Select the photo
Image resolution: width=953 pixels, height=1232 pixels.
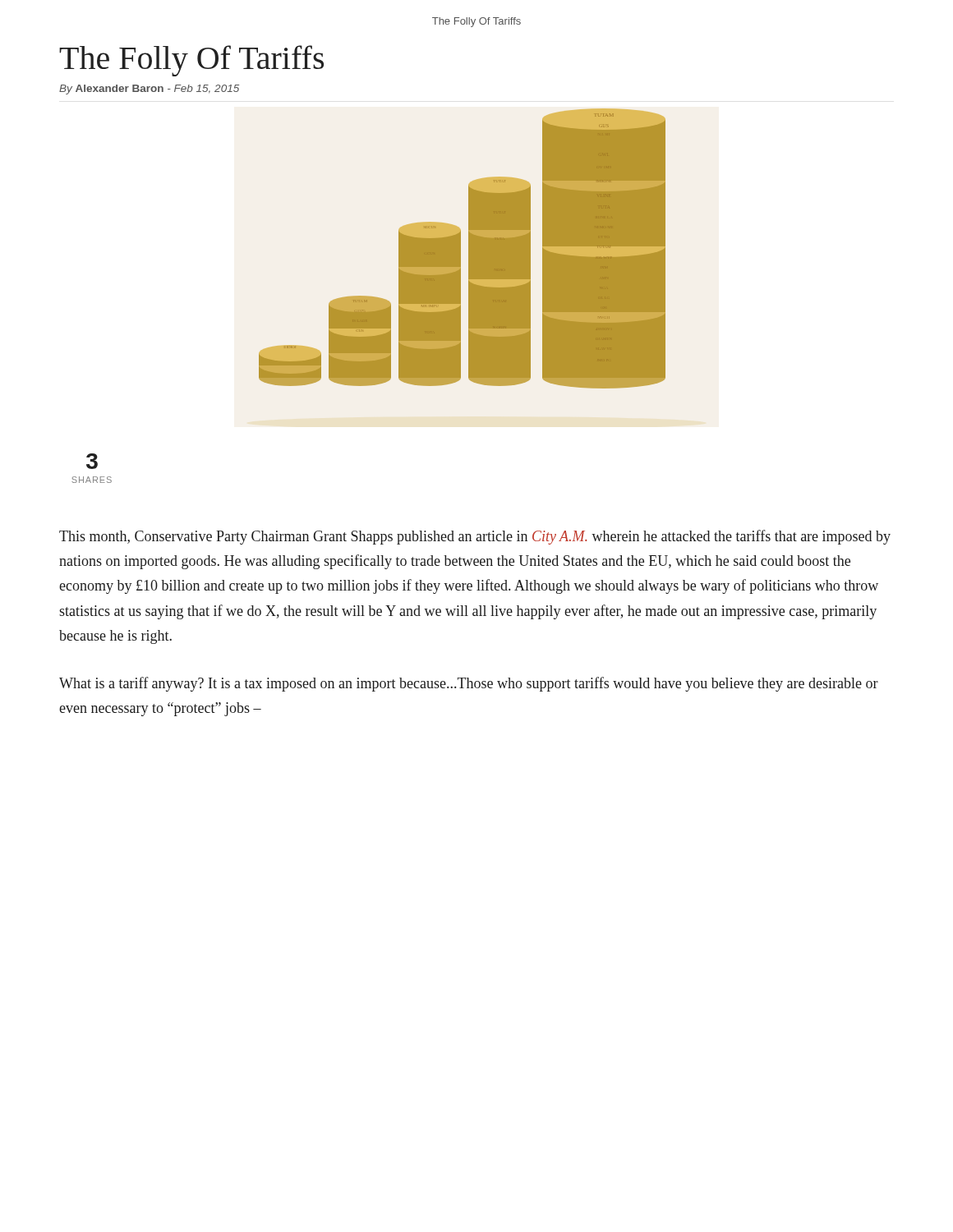click(x=476, y=267)
